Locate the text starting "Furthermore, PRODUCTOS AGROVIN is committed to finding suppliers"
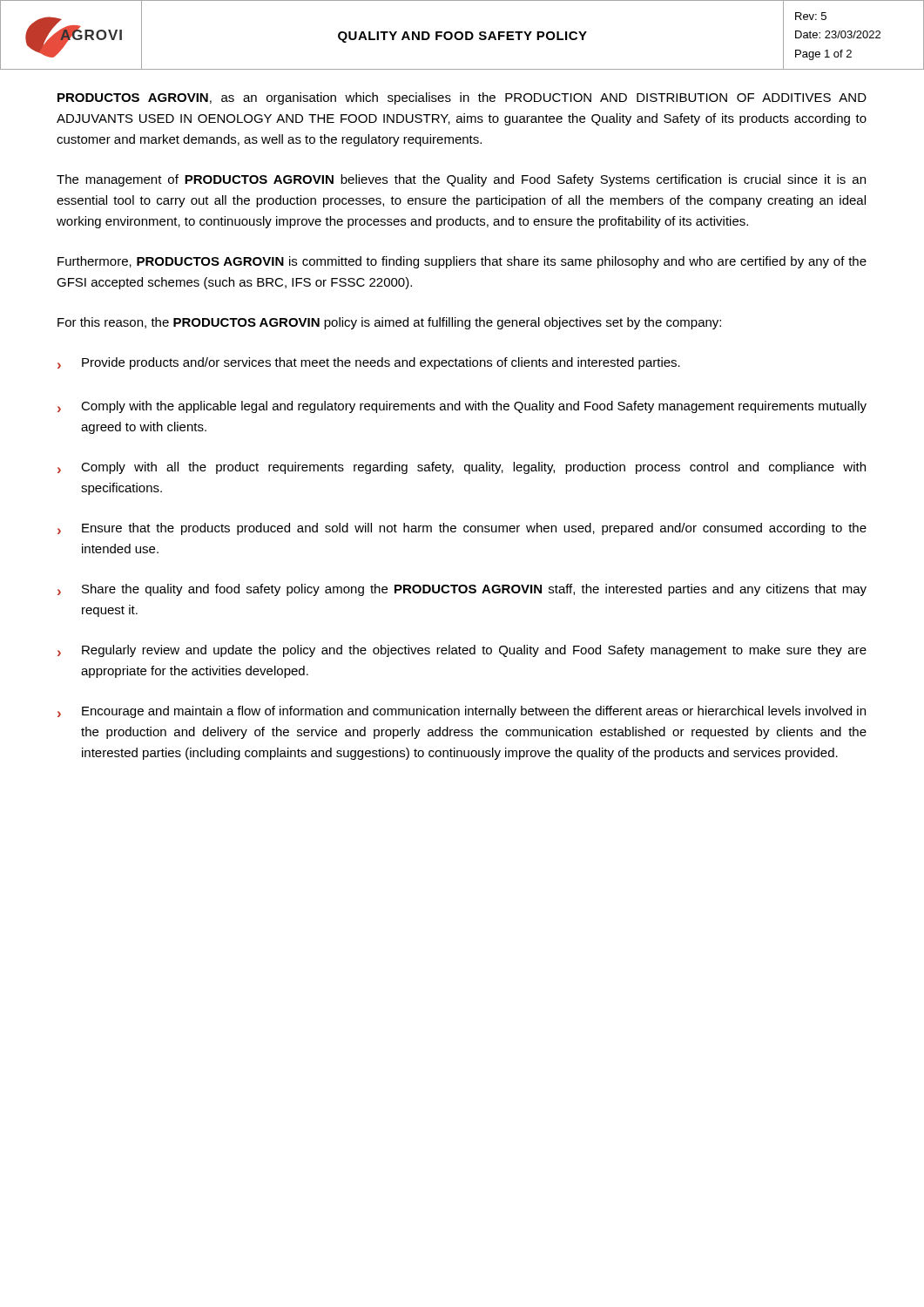The width and height of the screenshot is (924, 1307). pos(462,271)
